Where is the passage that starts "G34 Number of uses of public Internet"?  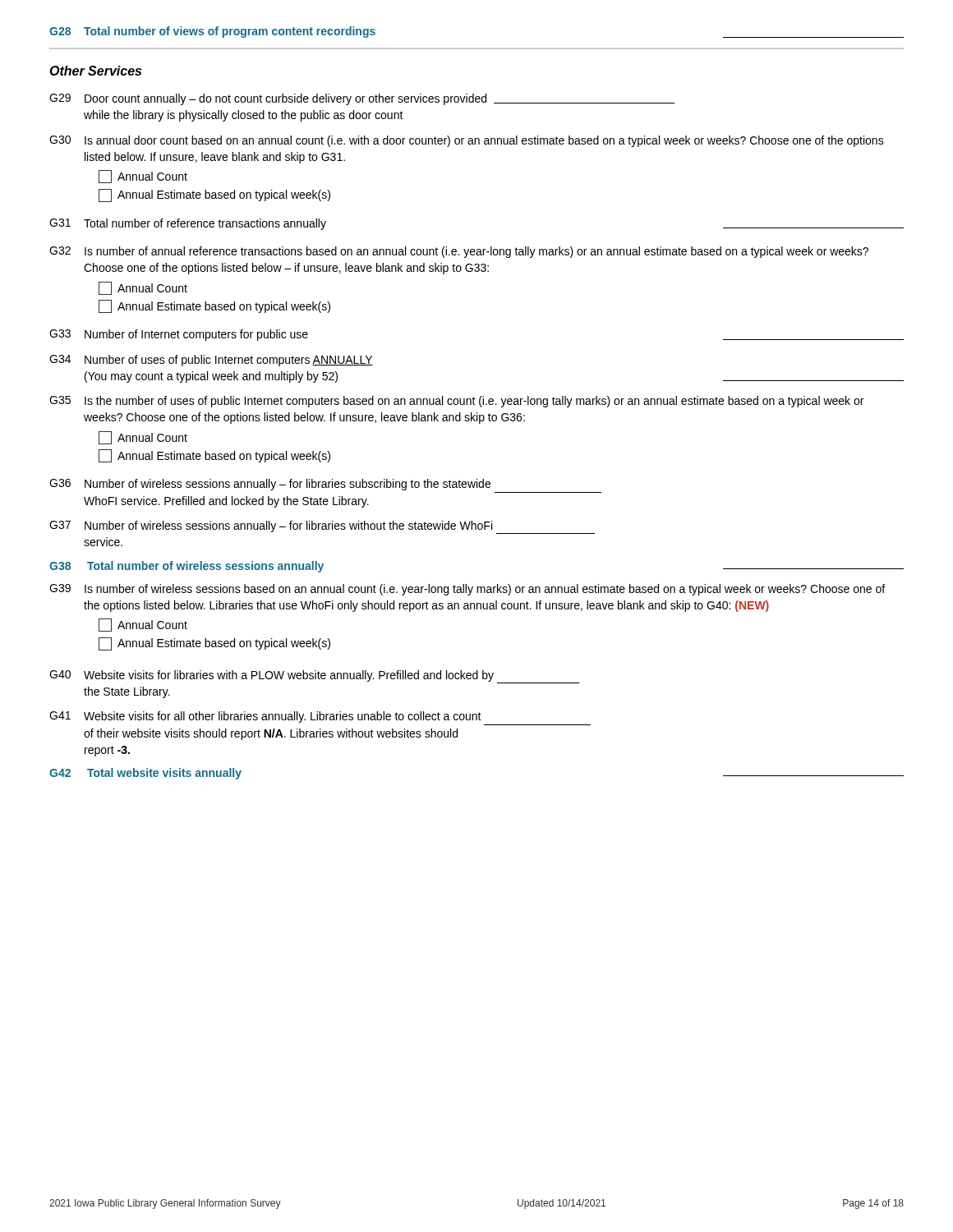pos(211,361)
